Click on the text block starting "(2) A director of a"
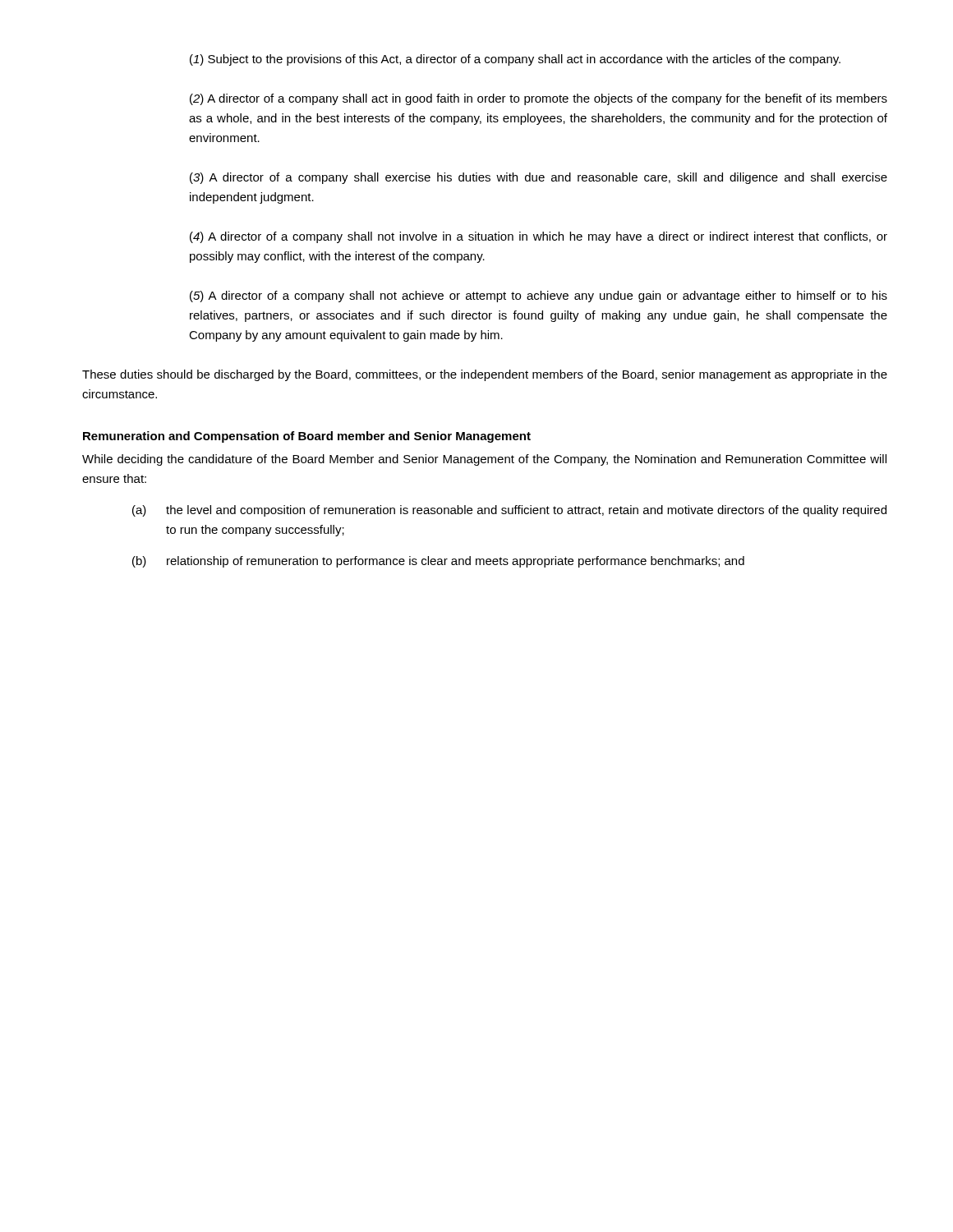 coord(538,118)
